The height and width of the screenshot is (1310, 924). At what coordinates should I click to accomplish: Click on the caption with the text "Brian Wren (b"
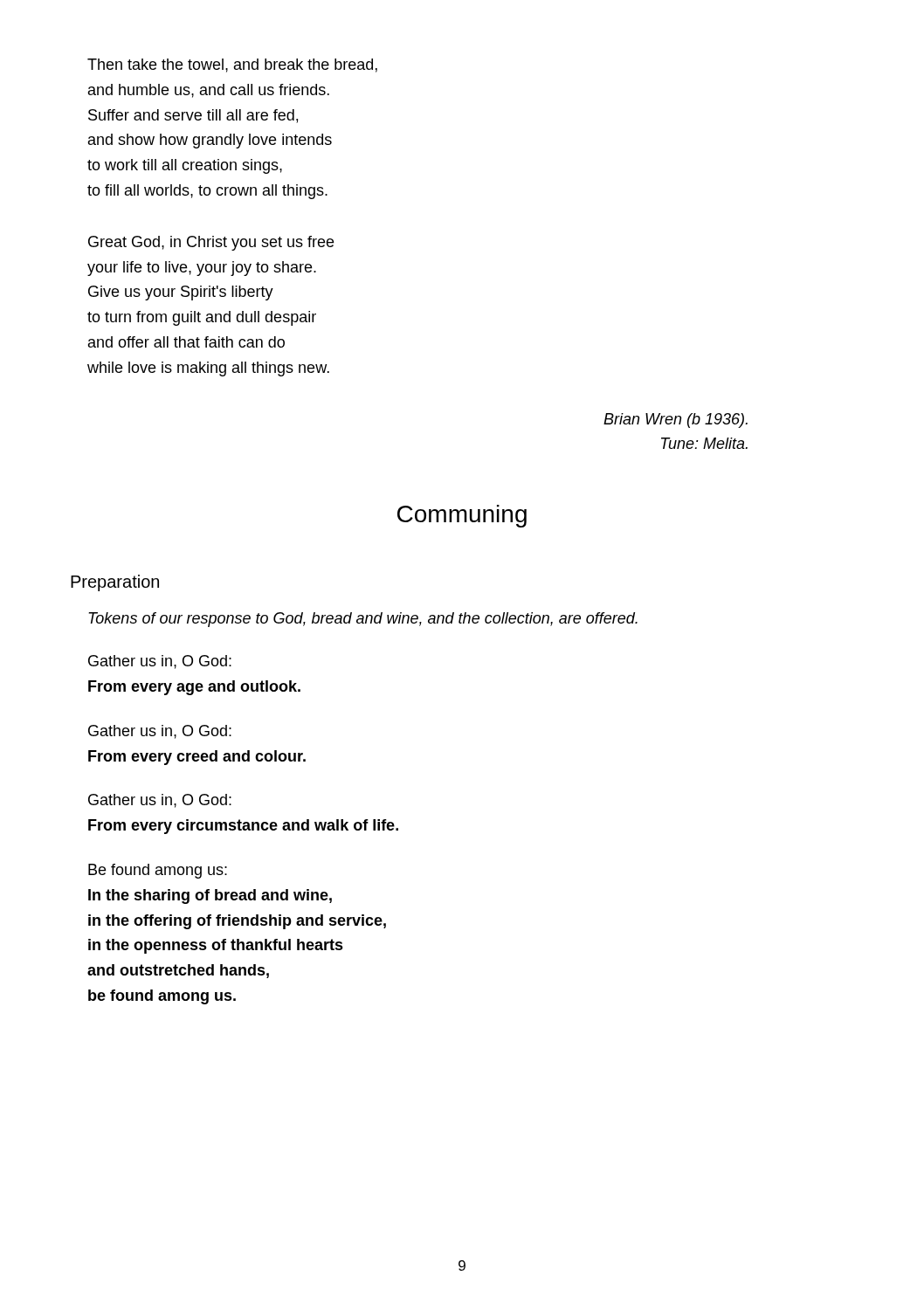coord(676,431)
